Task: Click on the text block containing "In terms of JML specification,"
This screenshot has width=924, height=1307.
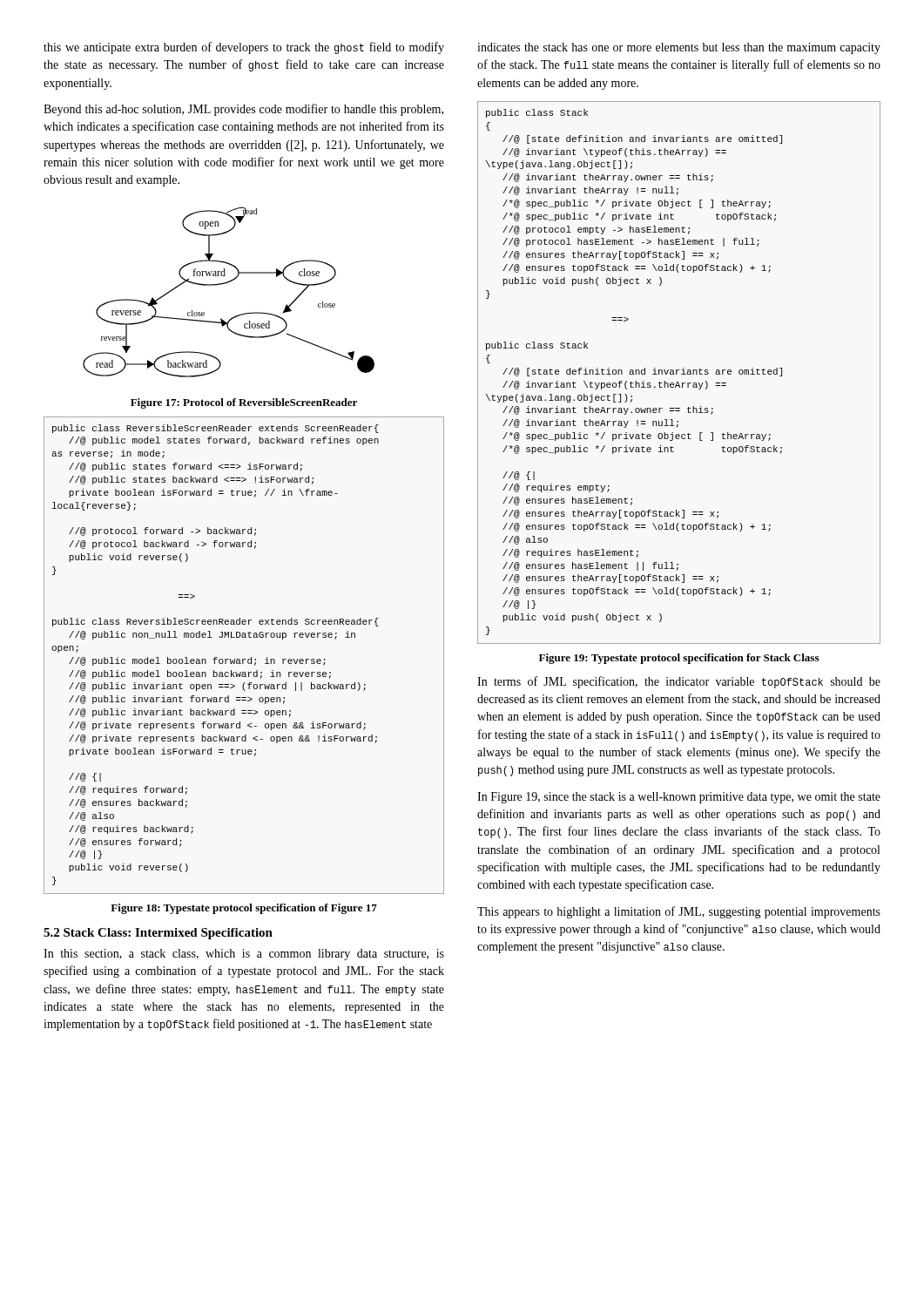Action: [679, 815]
